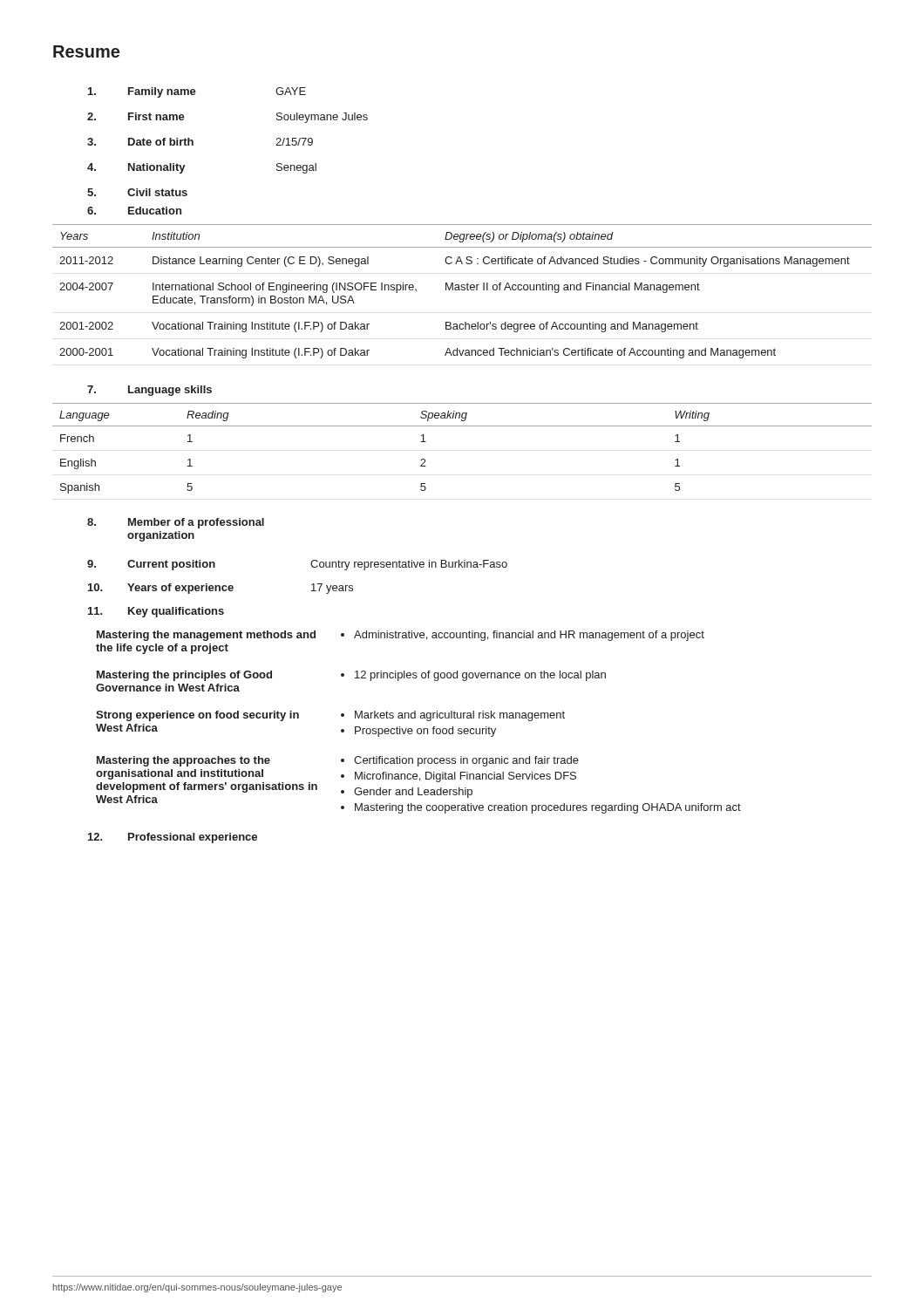
Task: Navigate to the element starting "4. Nationality Senegal"
Action: coord(185,167)
